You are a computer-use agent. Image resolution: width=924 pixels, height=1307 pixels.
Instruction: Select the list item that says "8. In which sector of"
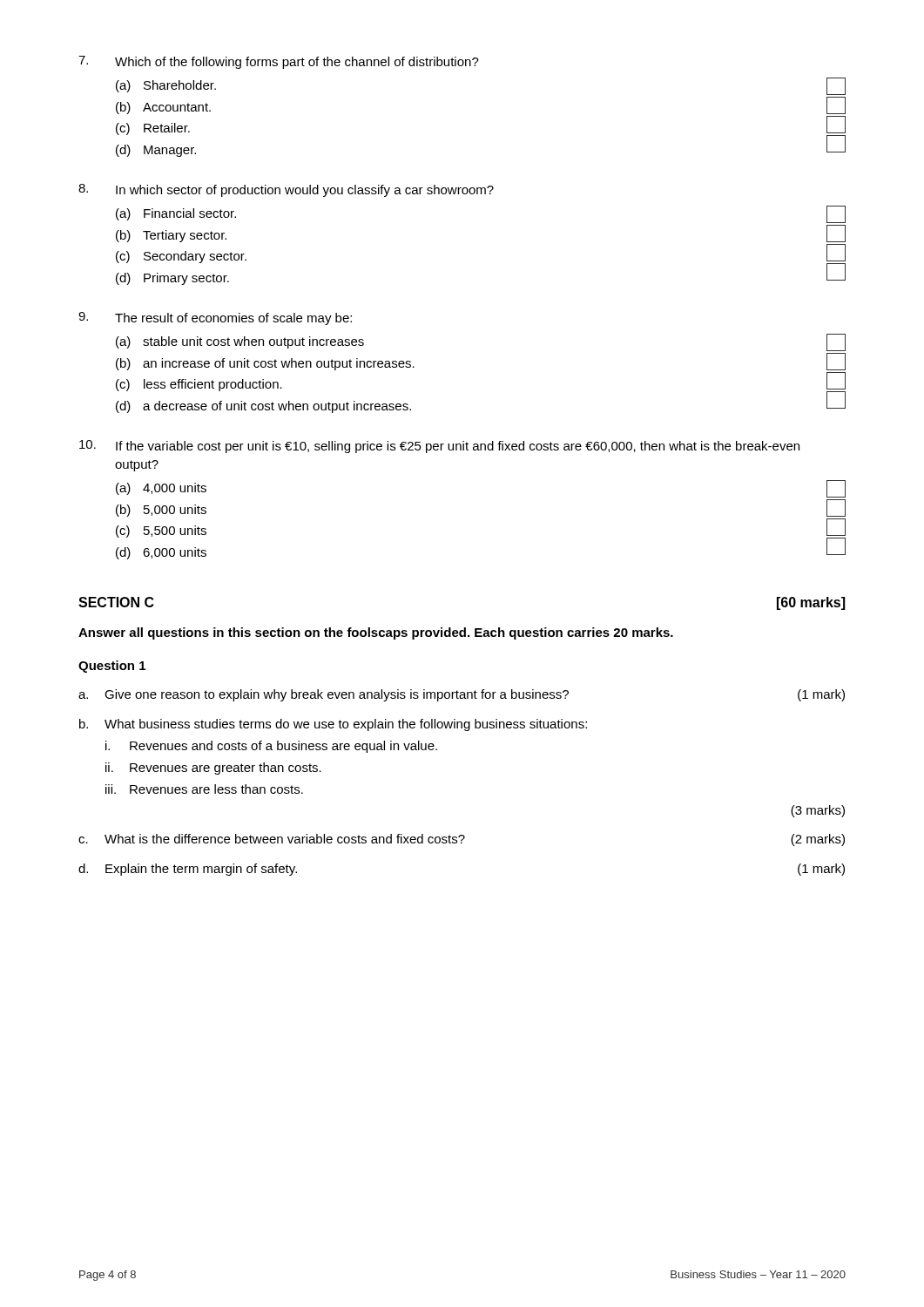point(286,190)
